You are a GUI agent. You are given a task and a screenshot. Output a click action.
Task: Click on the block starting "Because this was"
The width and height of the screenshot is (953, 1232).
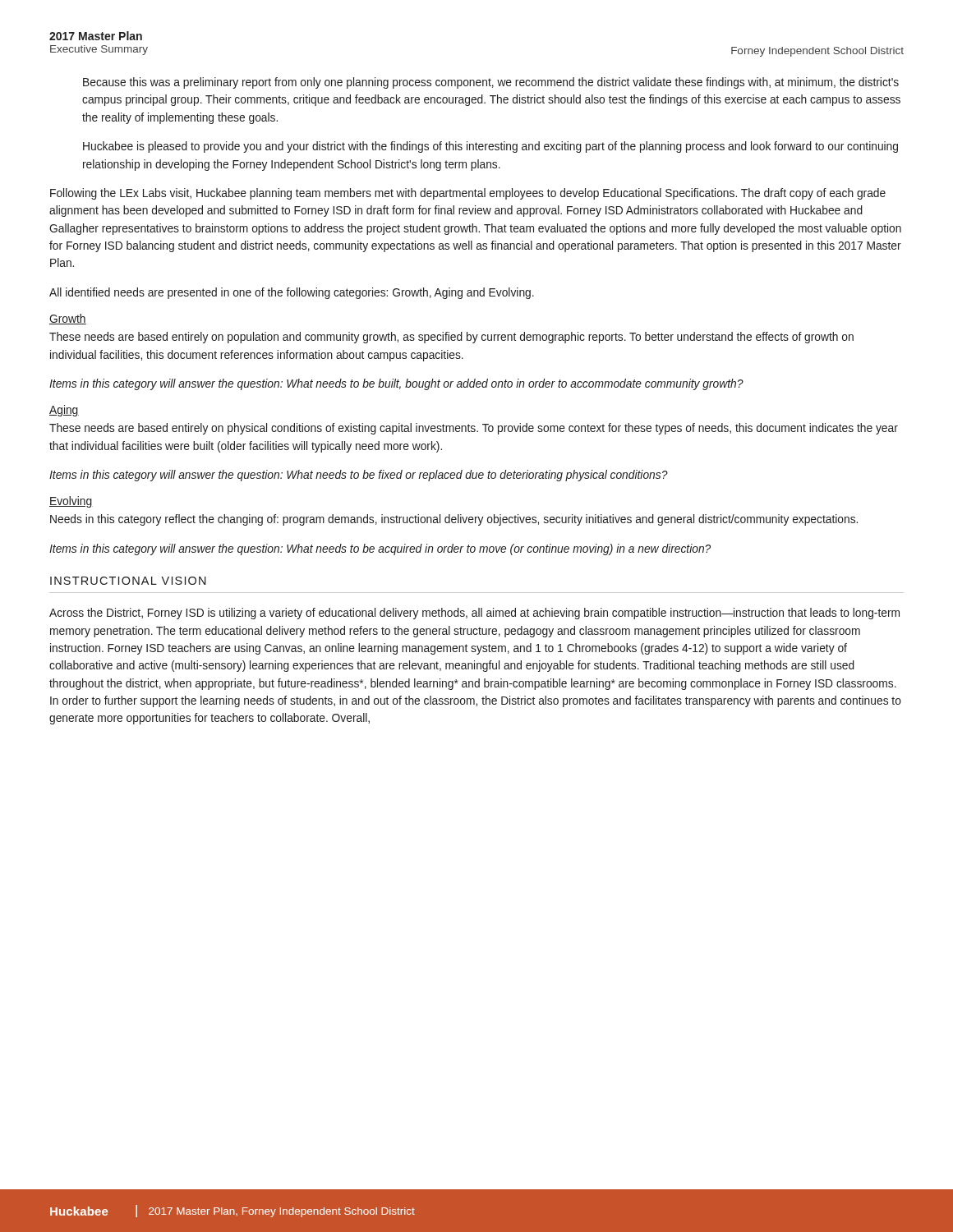click(491, 100)
